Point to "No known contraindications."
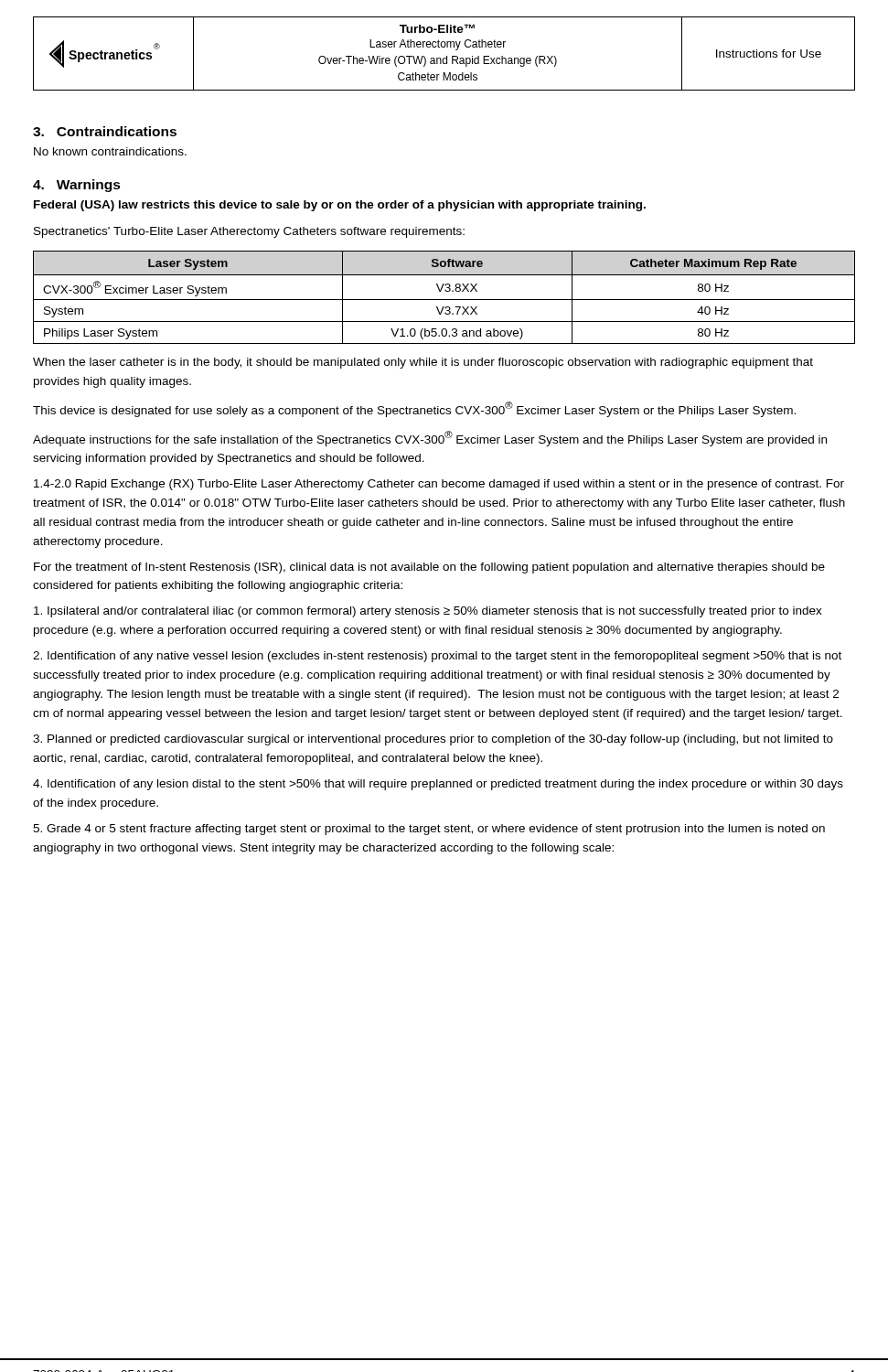The height and width of the screenshot is (1372, 888). click(110, 151)
